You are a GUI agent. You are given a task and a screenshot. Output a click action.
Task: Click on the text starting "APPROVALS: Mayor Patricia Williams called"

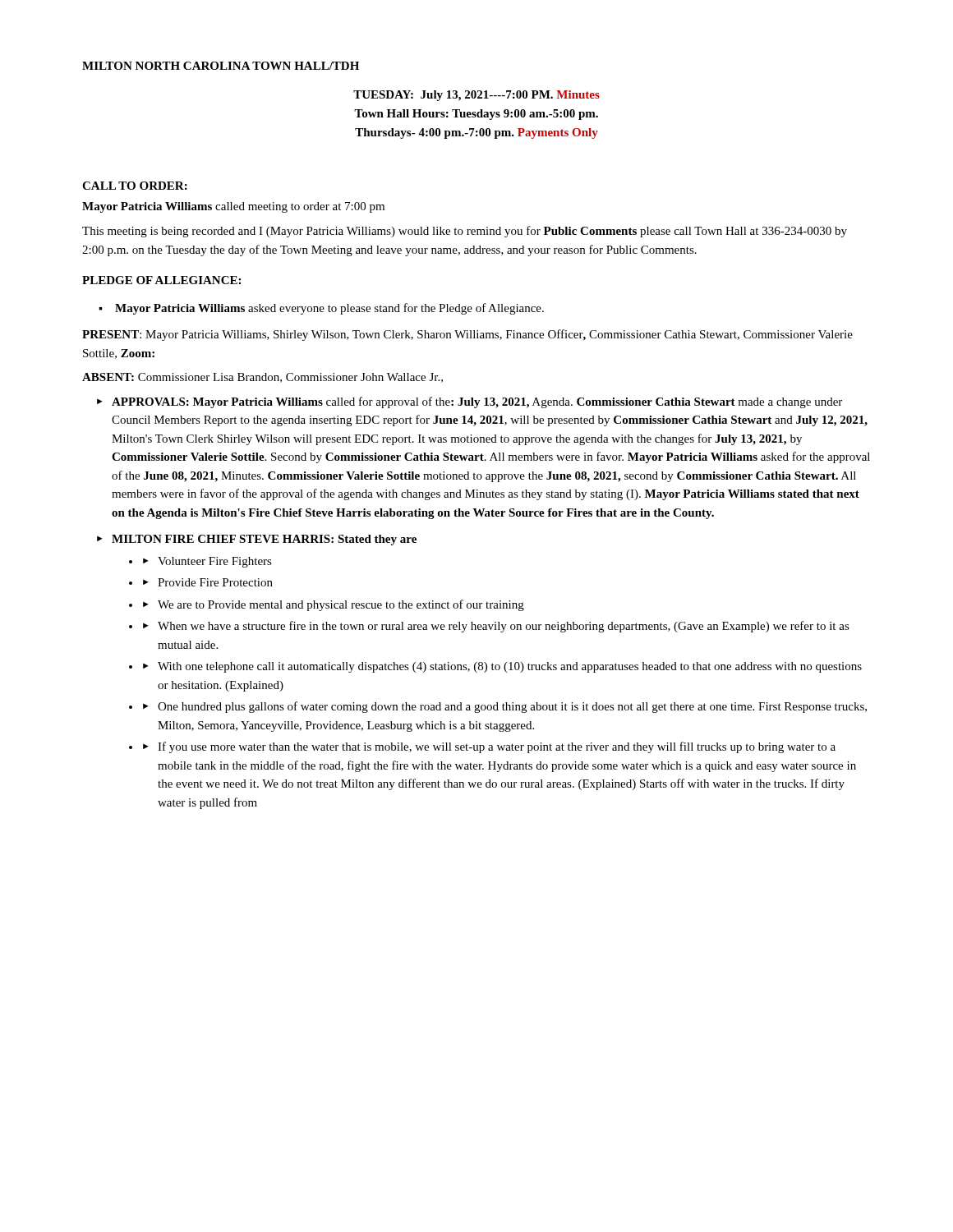[491, 457]
